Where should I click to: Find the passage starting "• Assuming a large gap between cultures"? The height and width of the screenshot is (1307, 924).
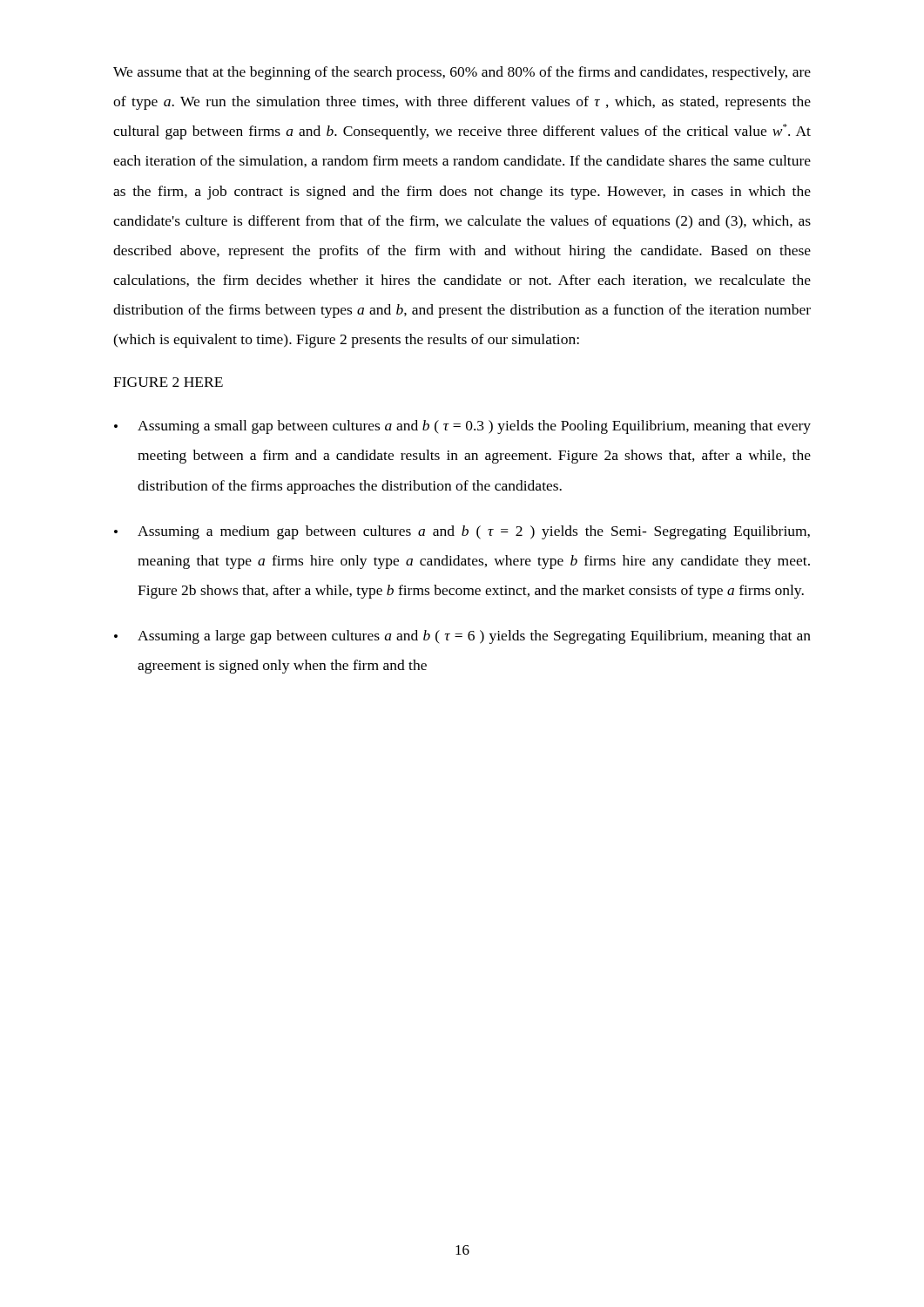(462, 637)
